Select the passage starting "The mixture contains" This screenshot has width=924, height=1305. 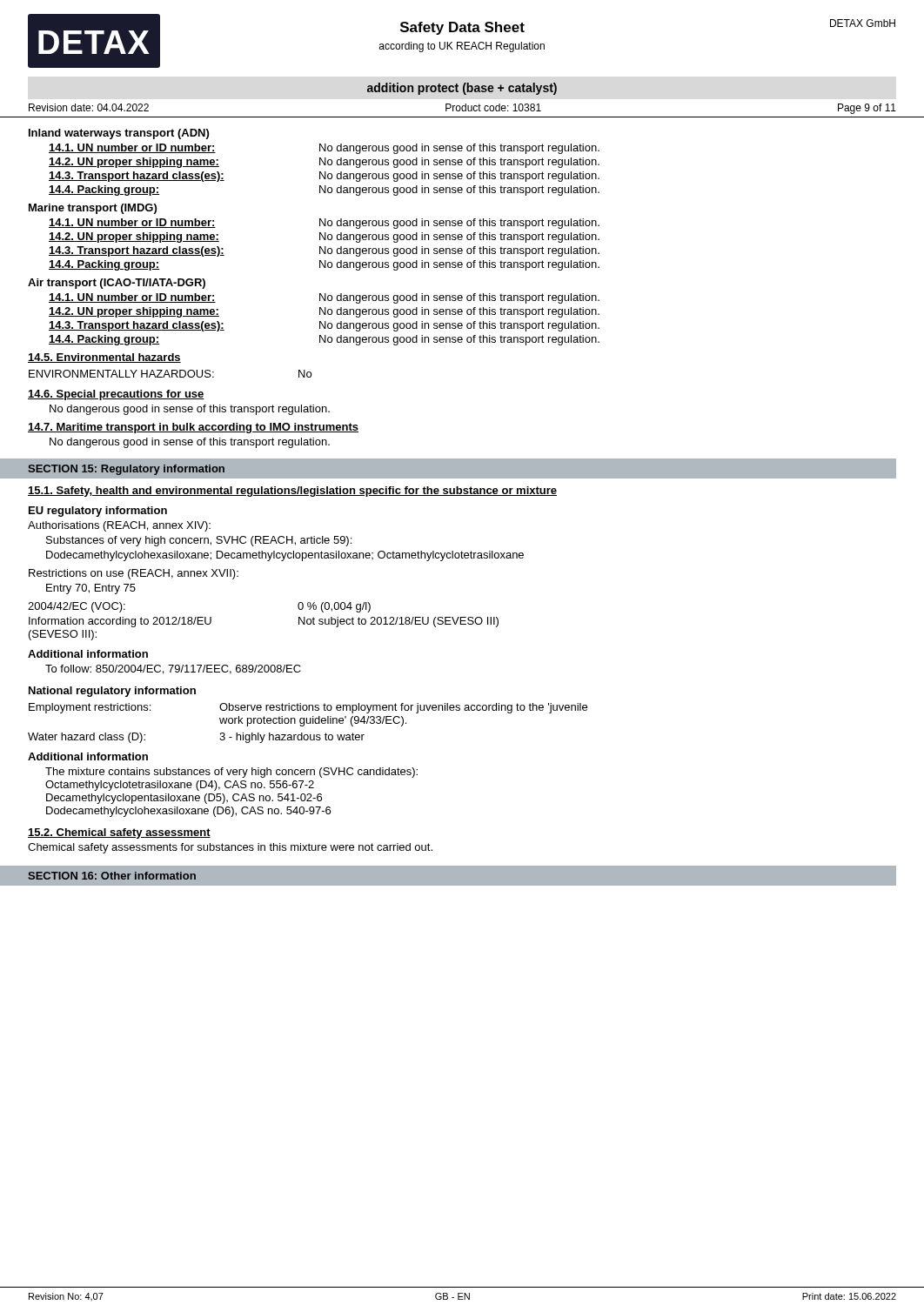(232, 791)
